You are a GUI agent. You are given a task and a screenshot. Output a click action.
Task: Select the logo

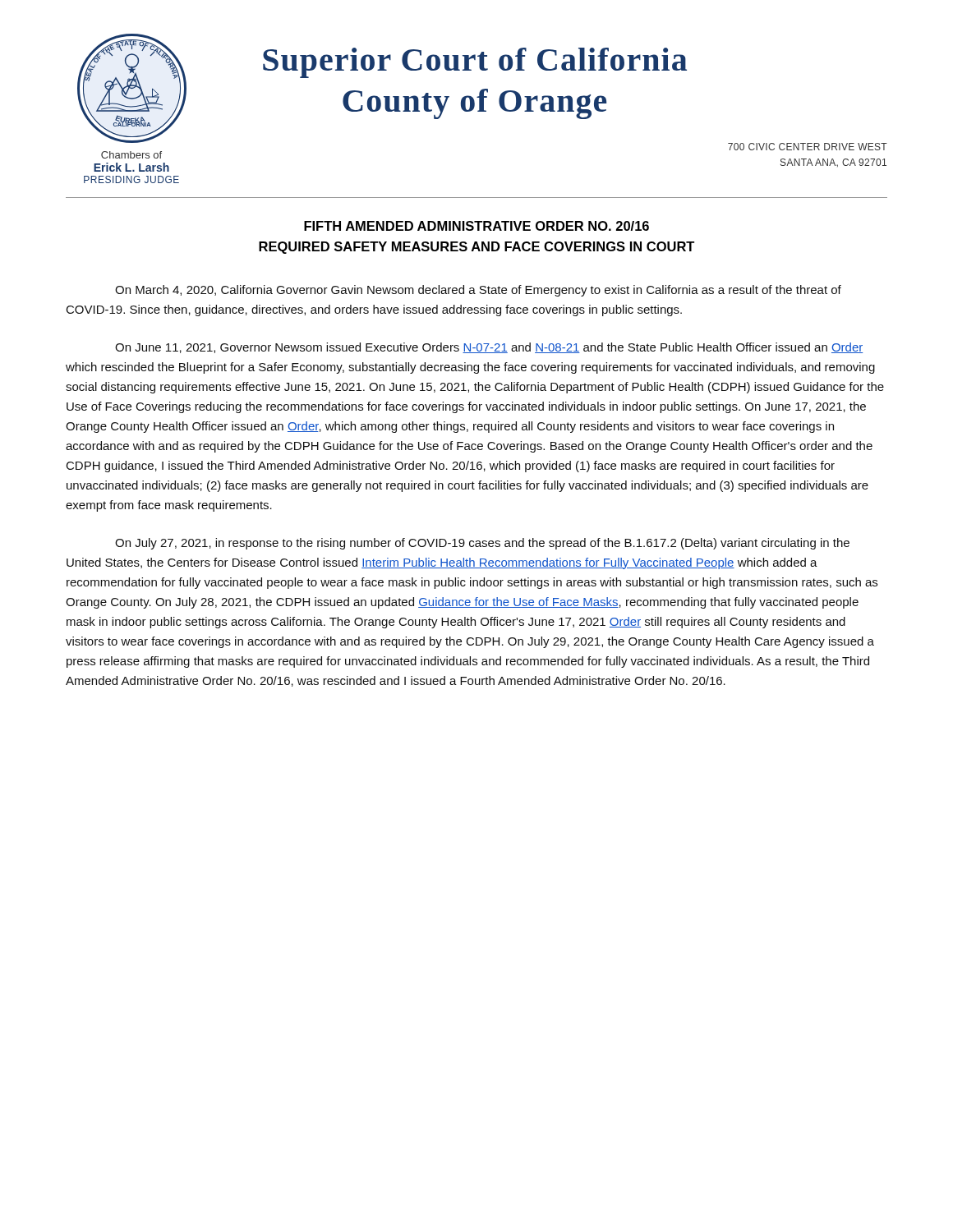pos(131,109)
